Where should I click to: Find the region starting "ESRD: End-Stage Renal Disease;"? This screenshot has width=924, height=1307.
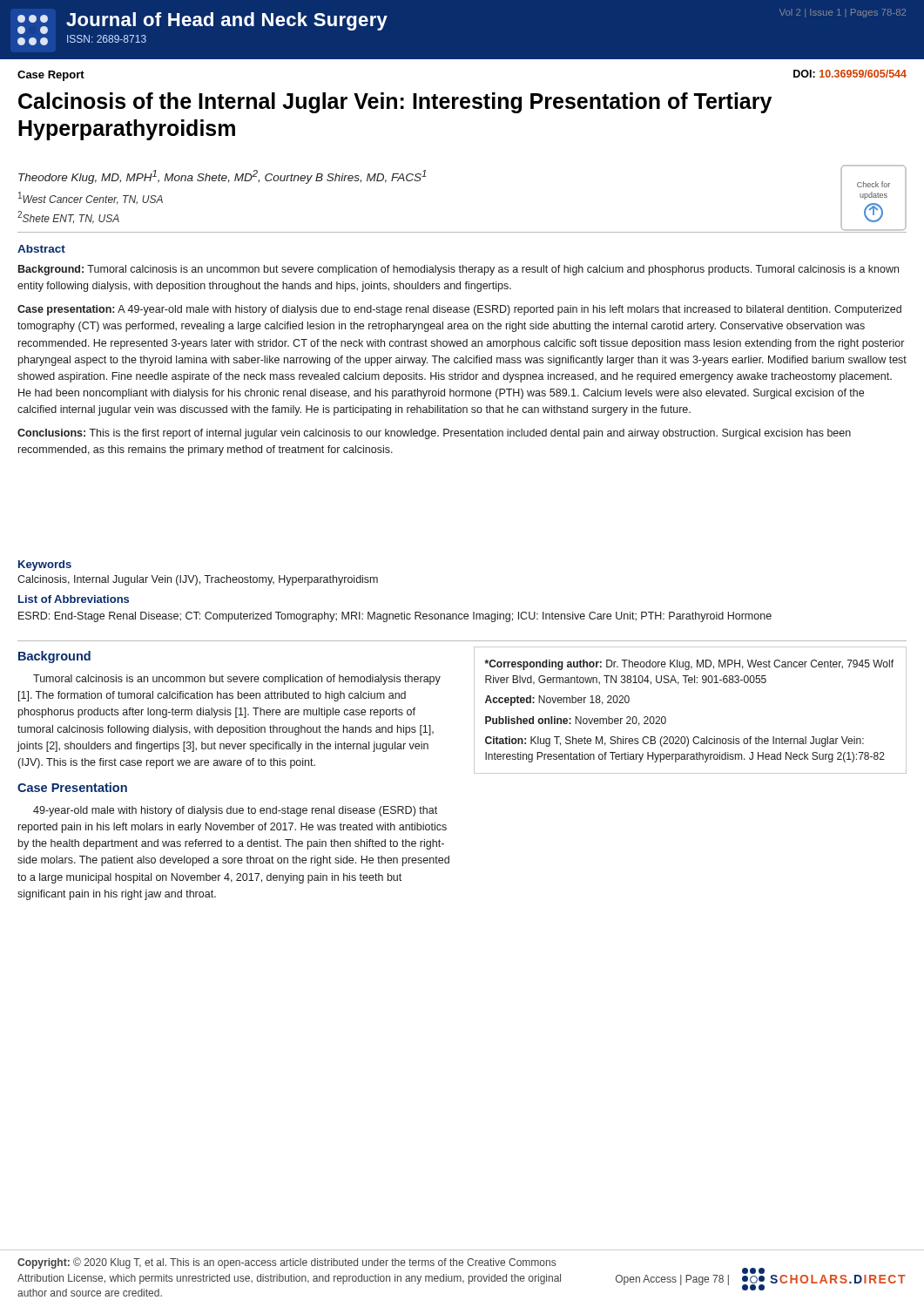pos(395,616)
